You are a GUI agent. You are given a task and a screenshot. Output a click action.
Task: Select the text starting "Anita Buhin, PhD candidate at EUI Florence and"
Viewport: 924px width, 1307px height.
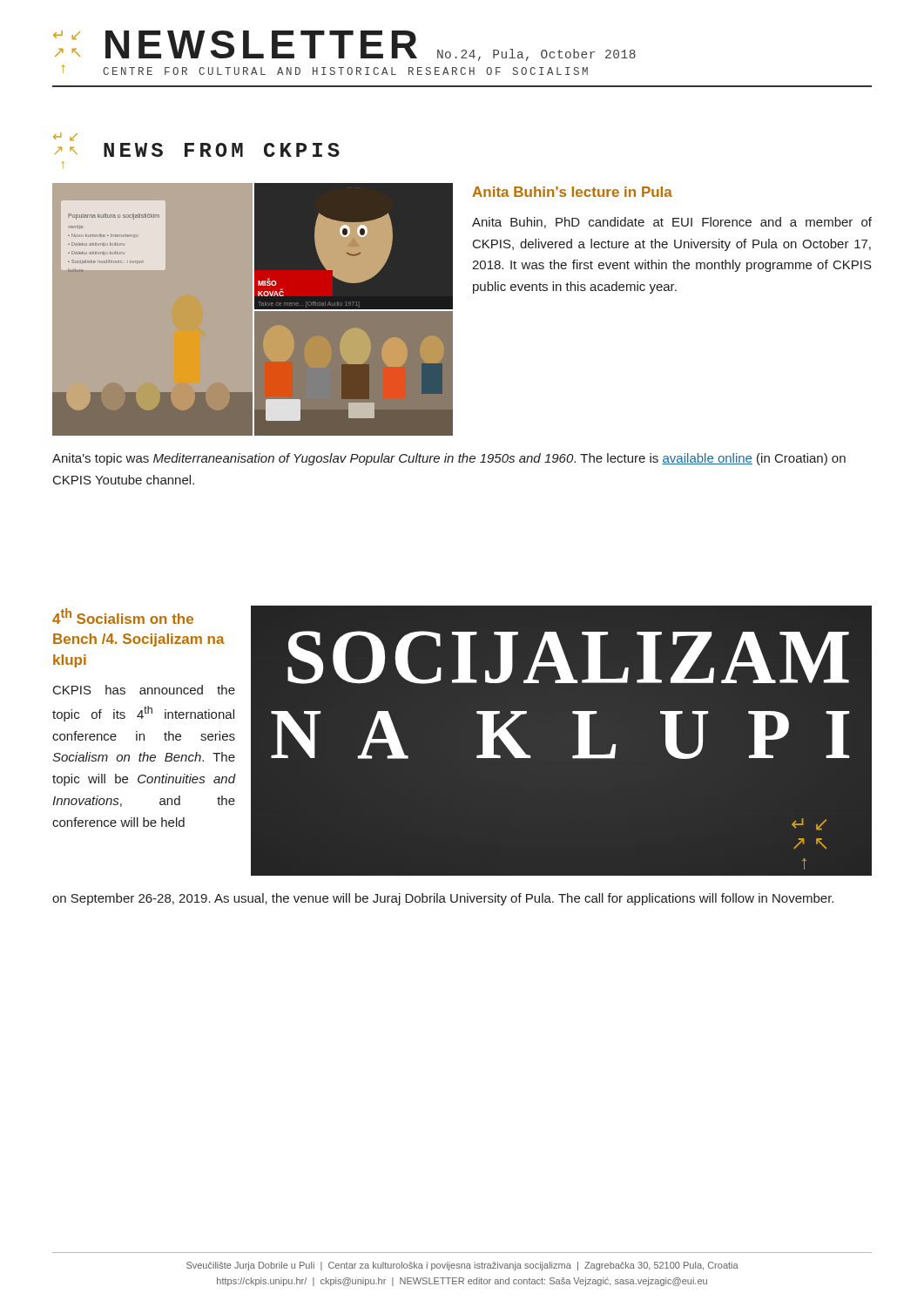[672, 254]
